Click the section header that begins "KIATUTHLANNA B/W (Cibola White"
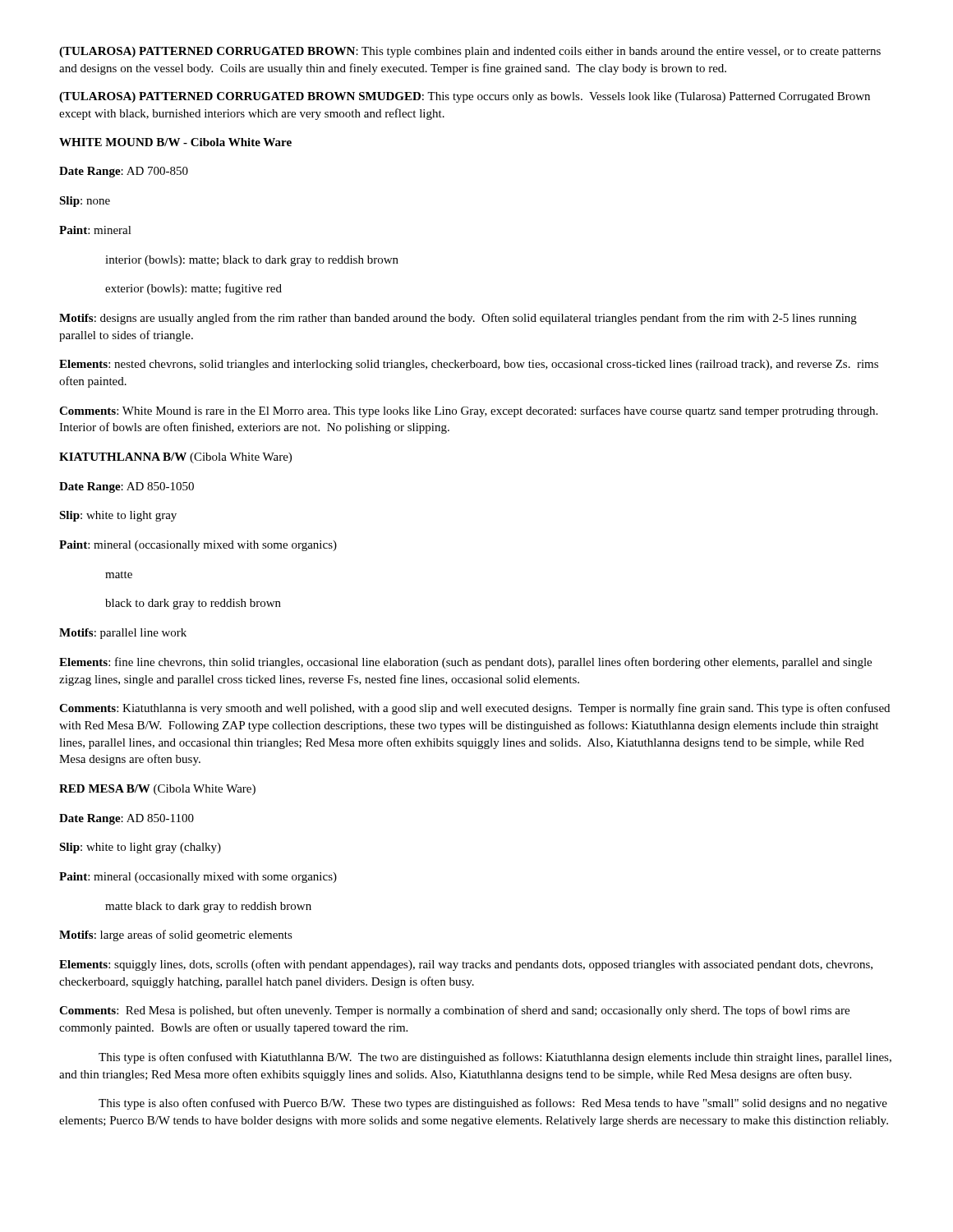This screenshot has height=1232, width=953. point(175,458)
